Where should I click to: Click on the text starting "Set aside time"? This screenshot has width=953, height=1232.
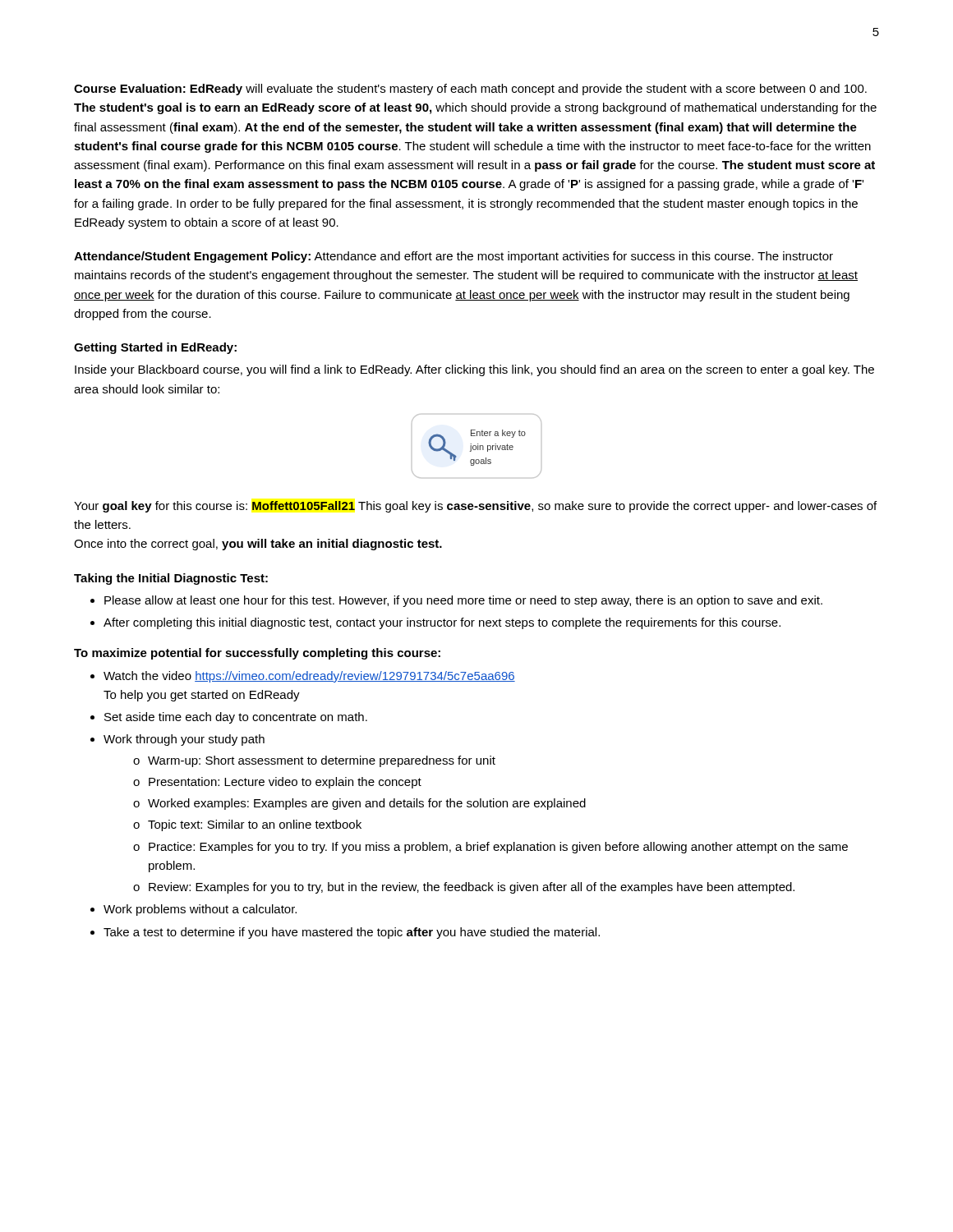click(x=236, y=717)
